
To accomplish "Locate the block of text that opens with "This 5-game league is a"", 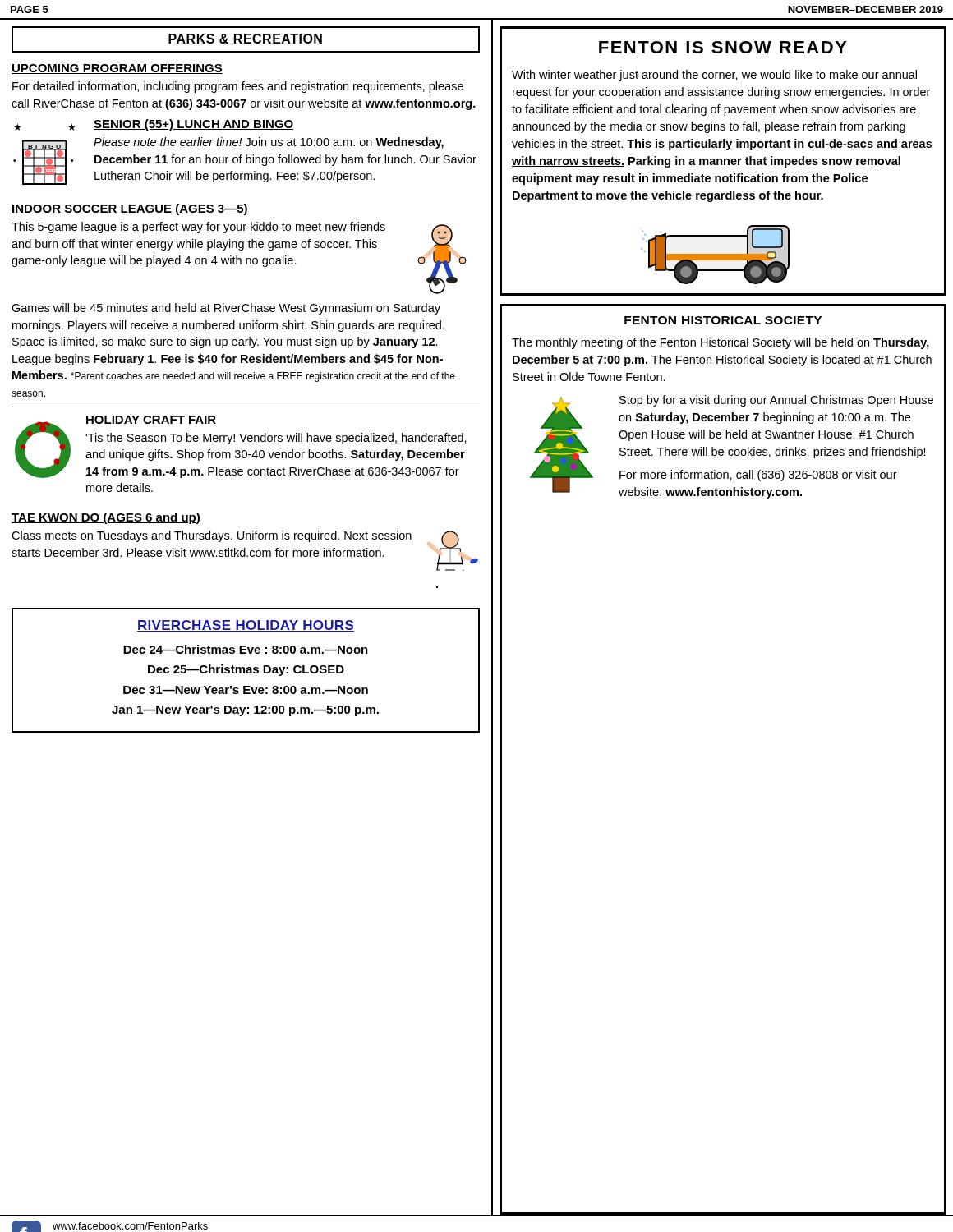I will pos(205,244).
